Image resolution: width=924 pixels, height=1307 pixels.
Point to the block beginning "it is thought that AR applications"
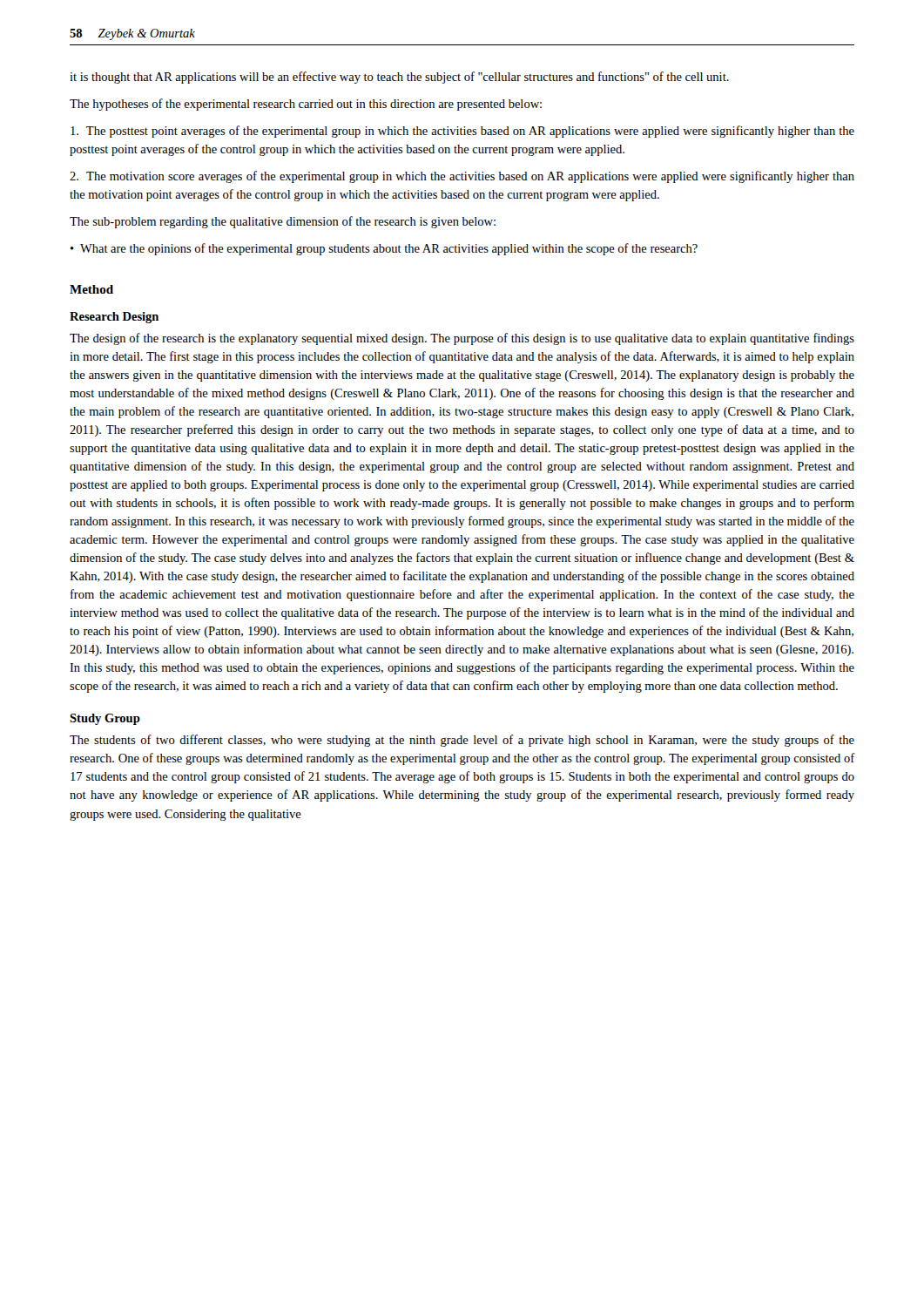pos(462,77)
